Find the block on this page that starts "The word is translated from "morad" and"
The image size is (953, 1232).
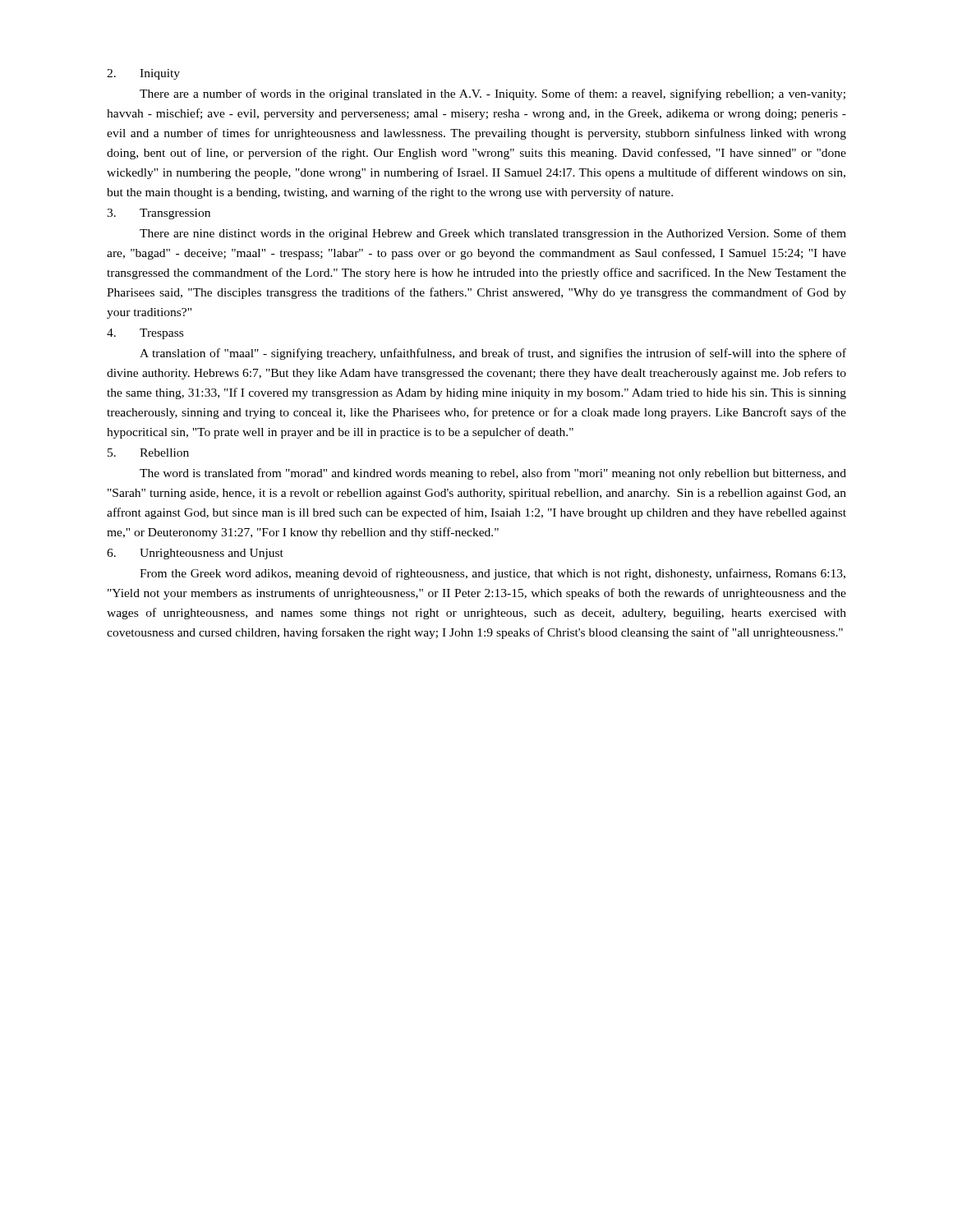coord(476,502)
